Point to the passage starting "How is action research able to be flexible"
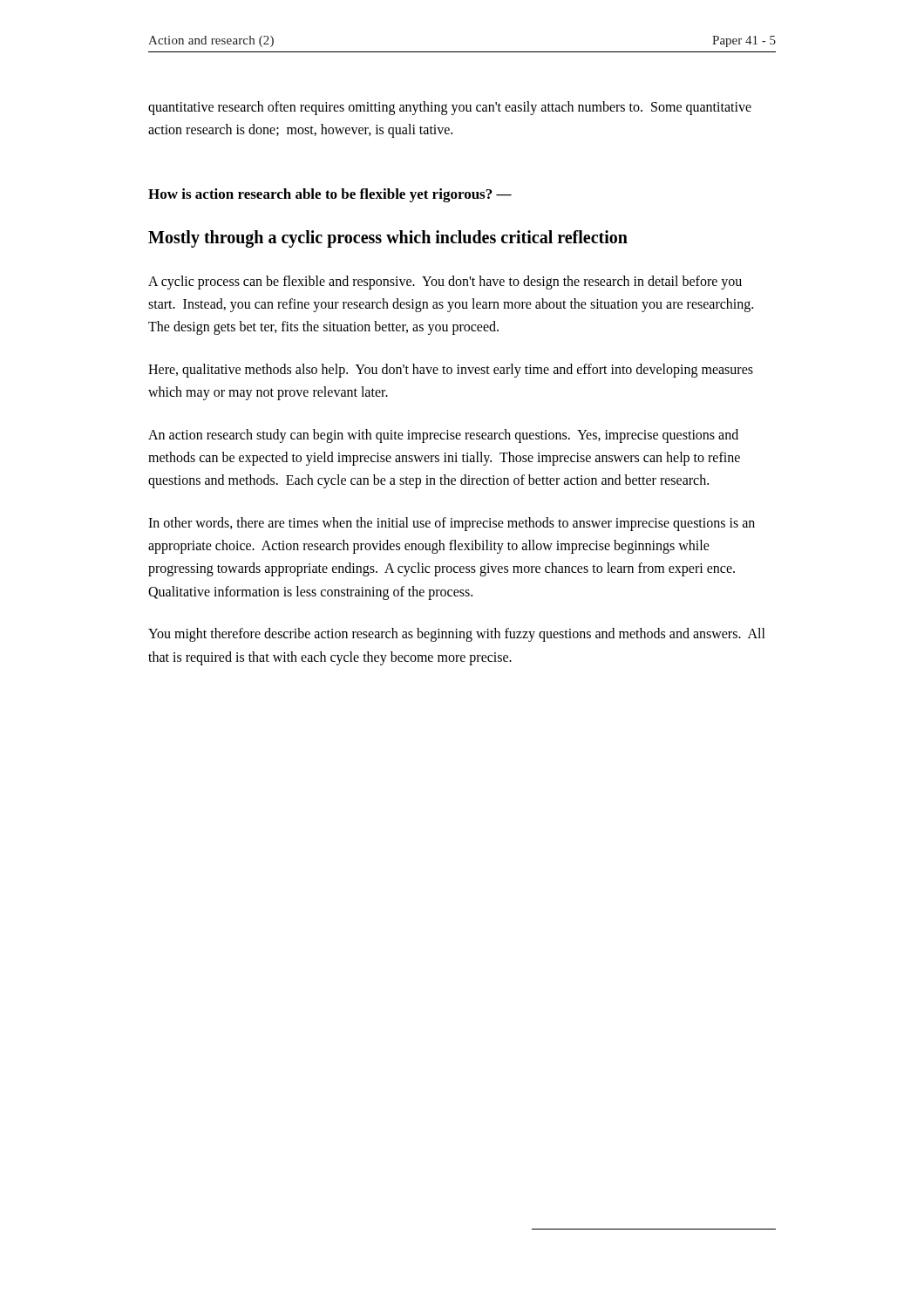The width and height of the screenshot is (924, 1308). coord(330,194)
